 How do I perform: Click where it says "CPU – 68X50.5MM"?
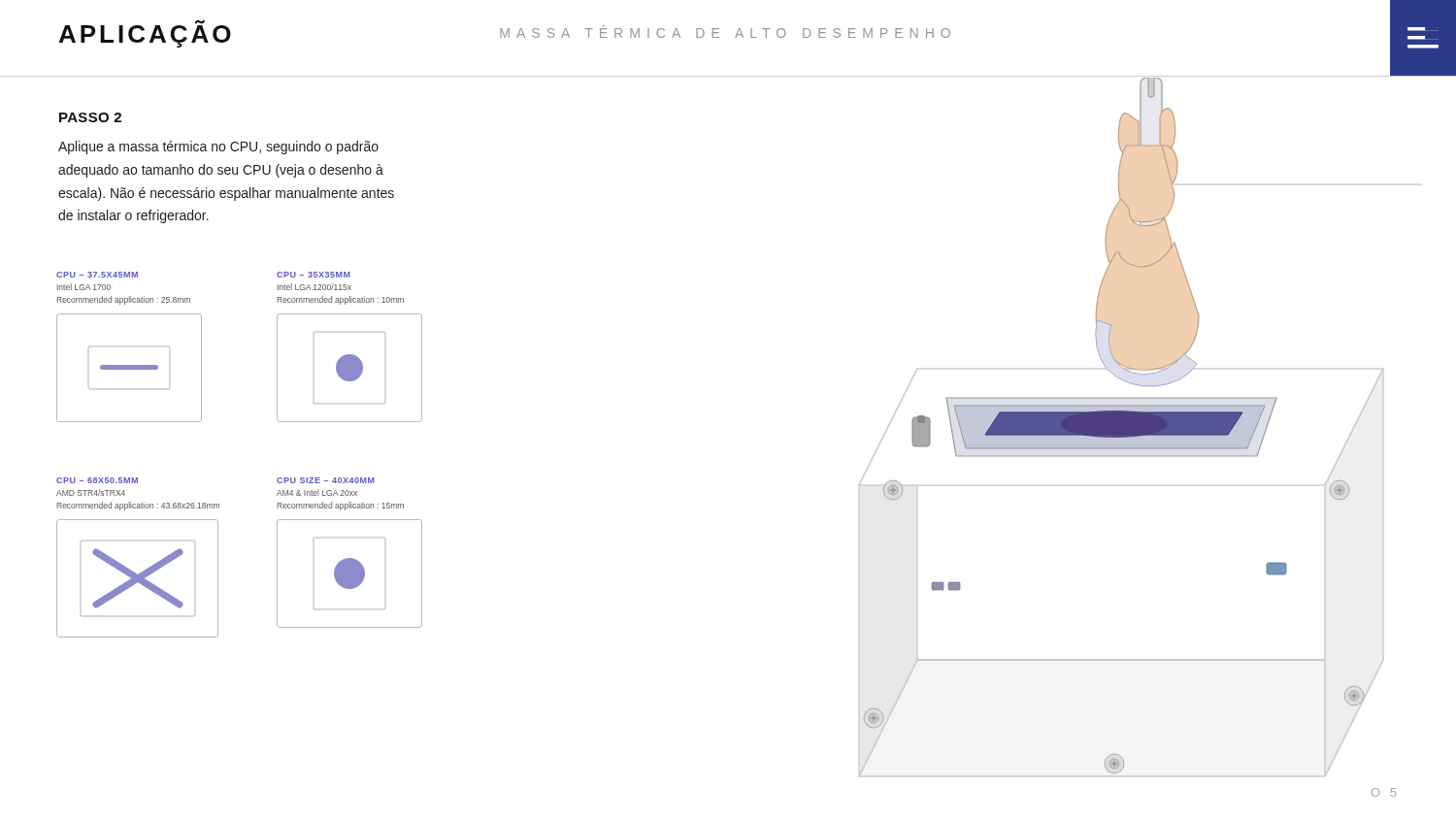click(98, 480)
